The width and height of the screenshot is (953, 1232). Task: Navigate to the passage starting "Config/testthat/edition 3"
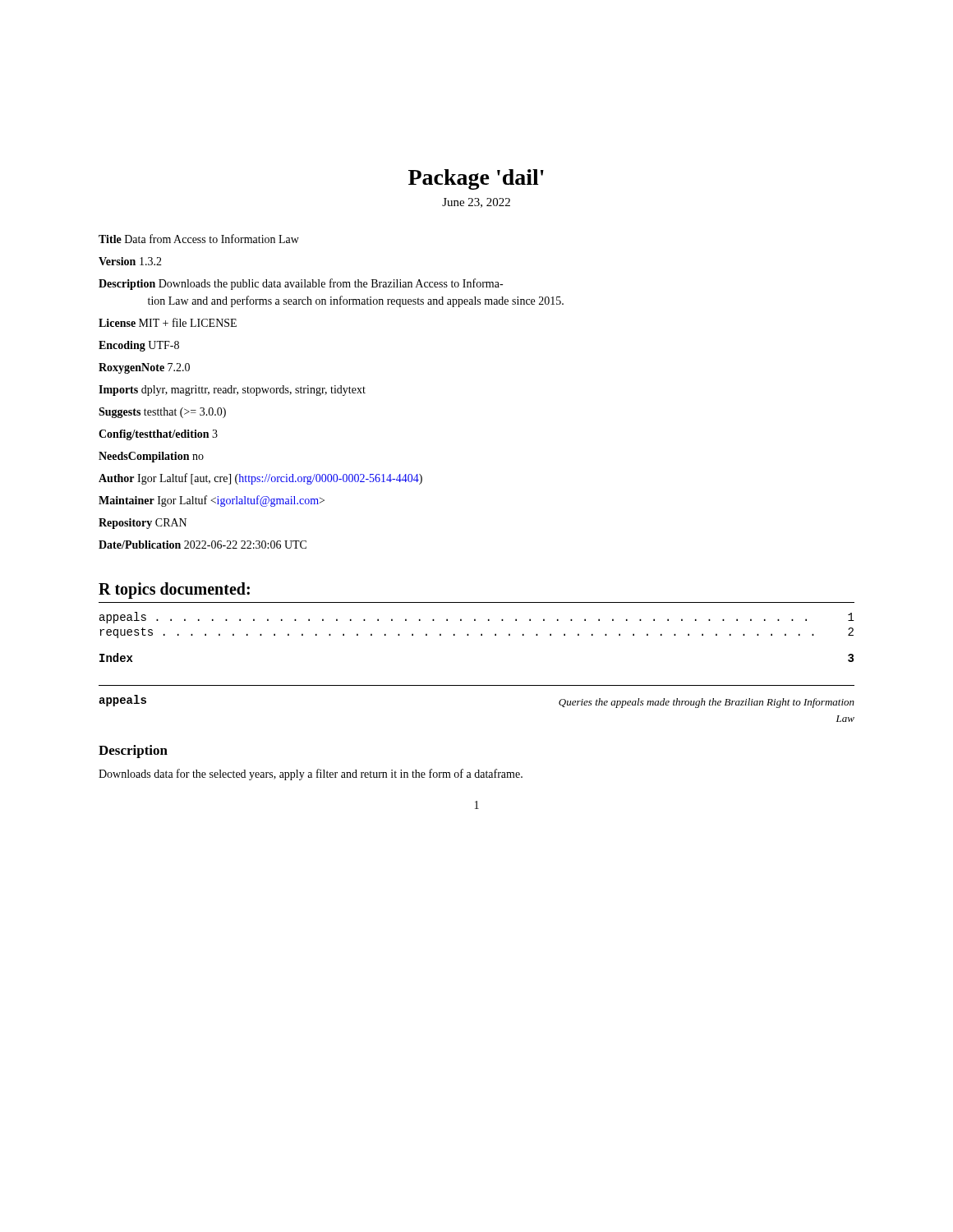point(158,434)
